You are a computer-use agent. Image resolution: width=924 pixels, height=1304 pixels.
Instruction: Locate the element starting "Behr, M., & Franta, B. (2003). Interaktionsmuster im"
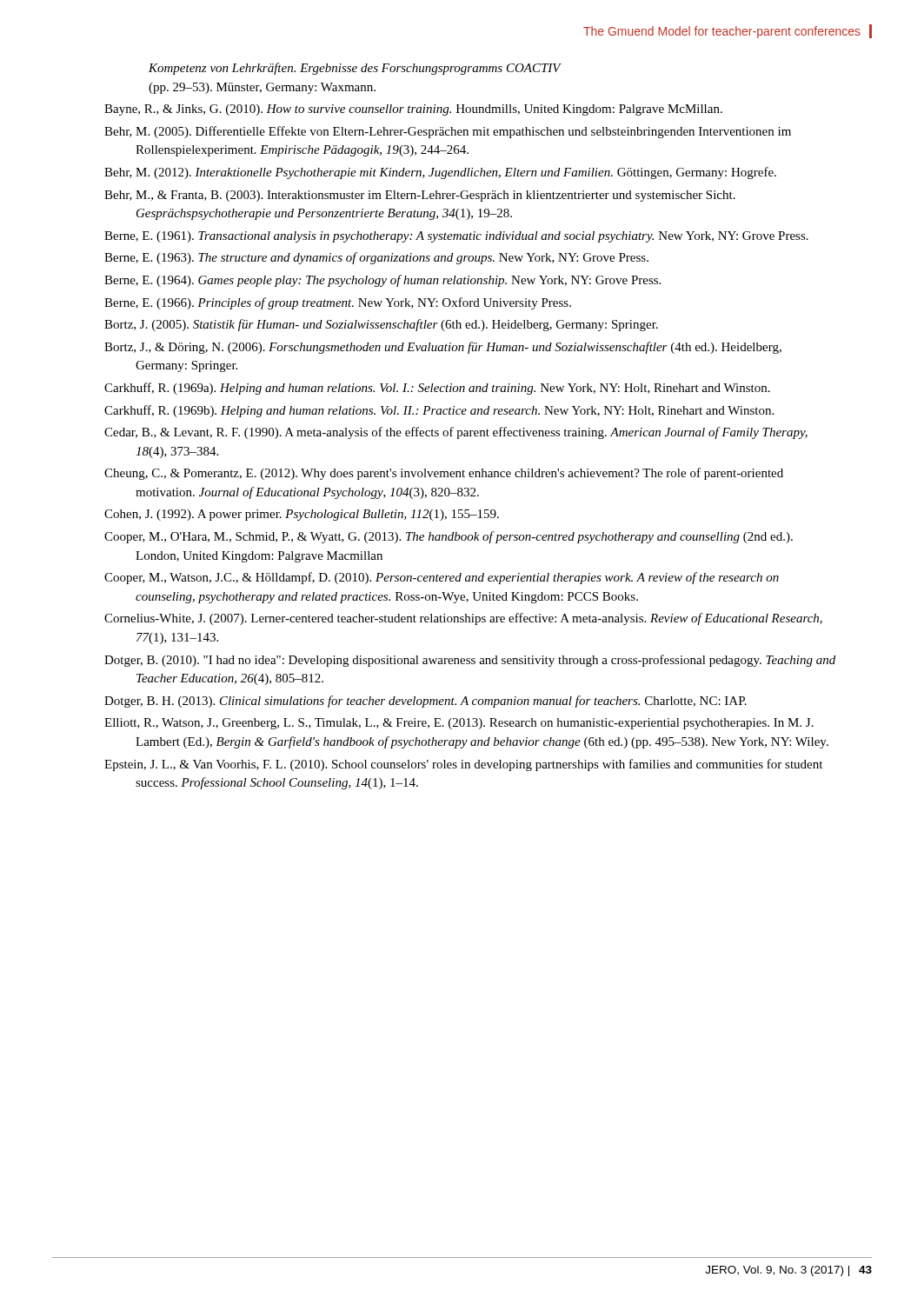[420, 204]
